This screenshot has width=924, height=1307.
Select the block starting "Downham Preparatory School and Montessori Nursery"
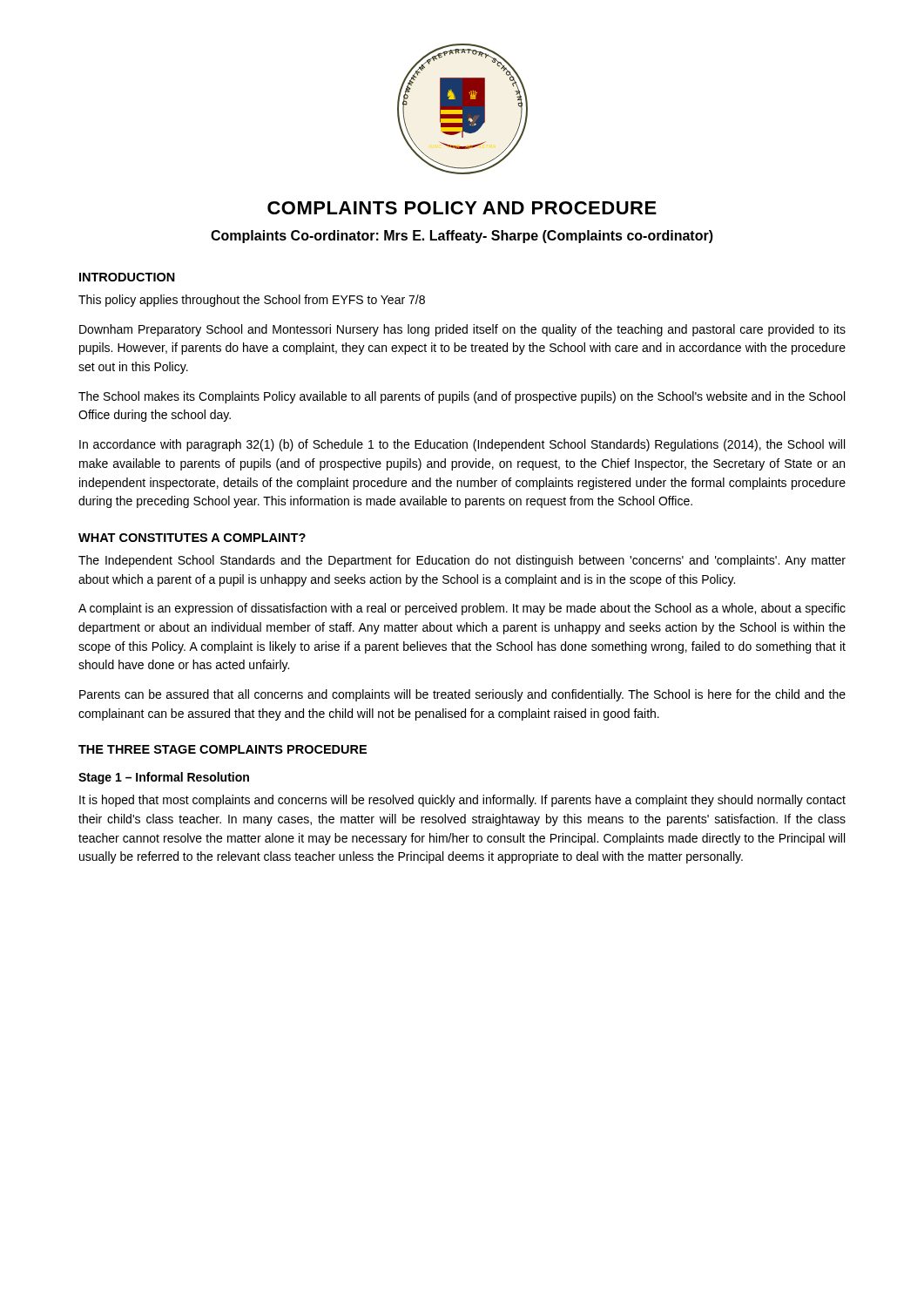click(x=462, y=348)
